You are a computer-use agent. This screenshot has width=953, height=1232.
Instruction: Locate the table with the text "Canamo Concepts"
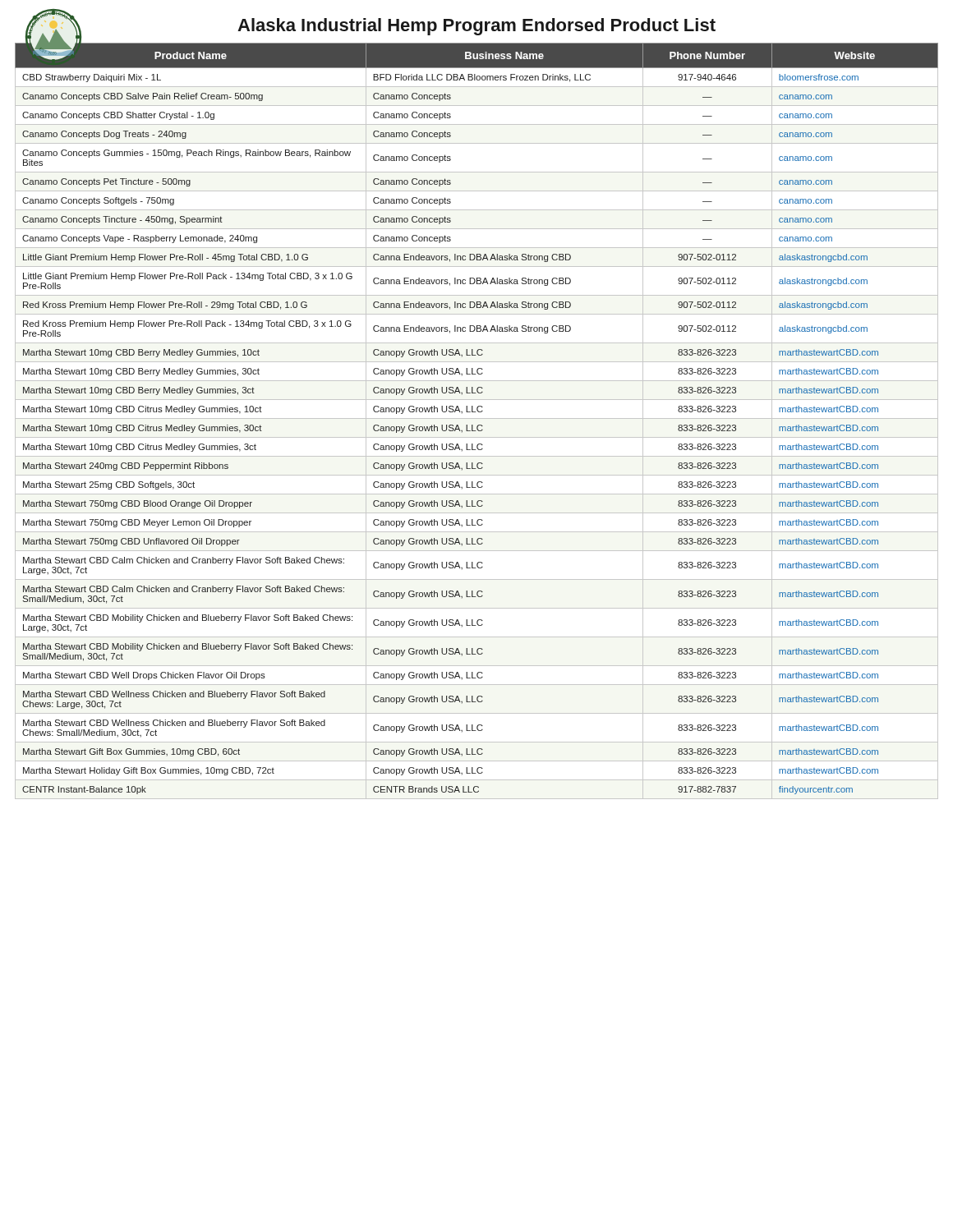click(x=476, y=421)
